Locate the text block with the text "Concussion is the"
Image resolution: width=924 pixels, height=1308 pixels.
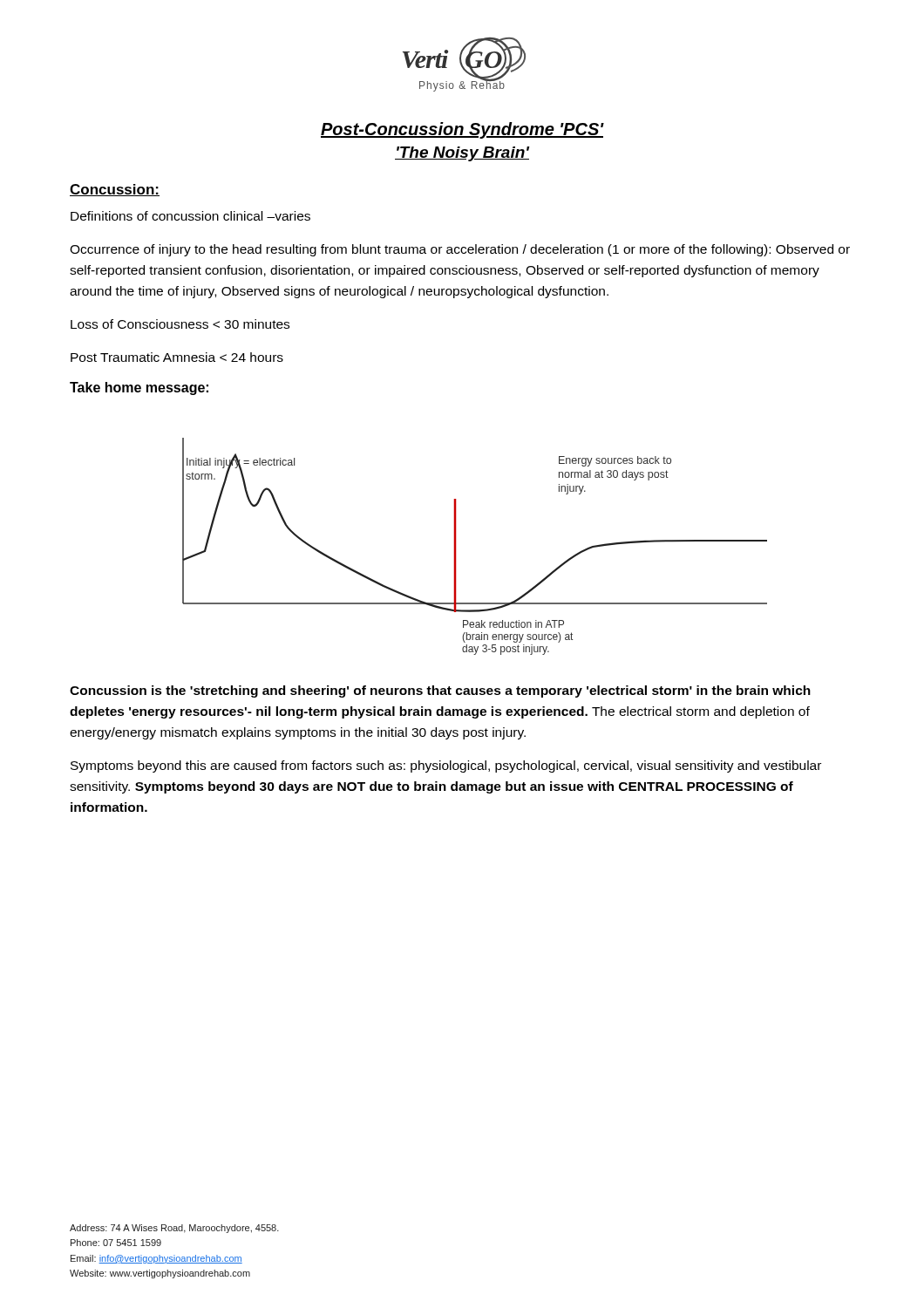pos(440,711)
